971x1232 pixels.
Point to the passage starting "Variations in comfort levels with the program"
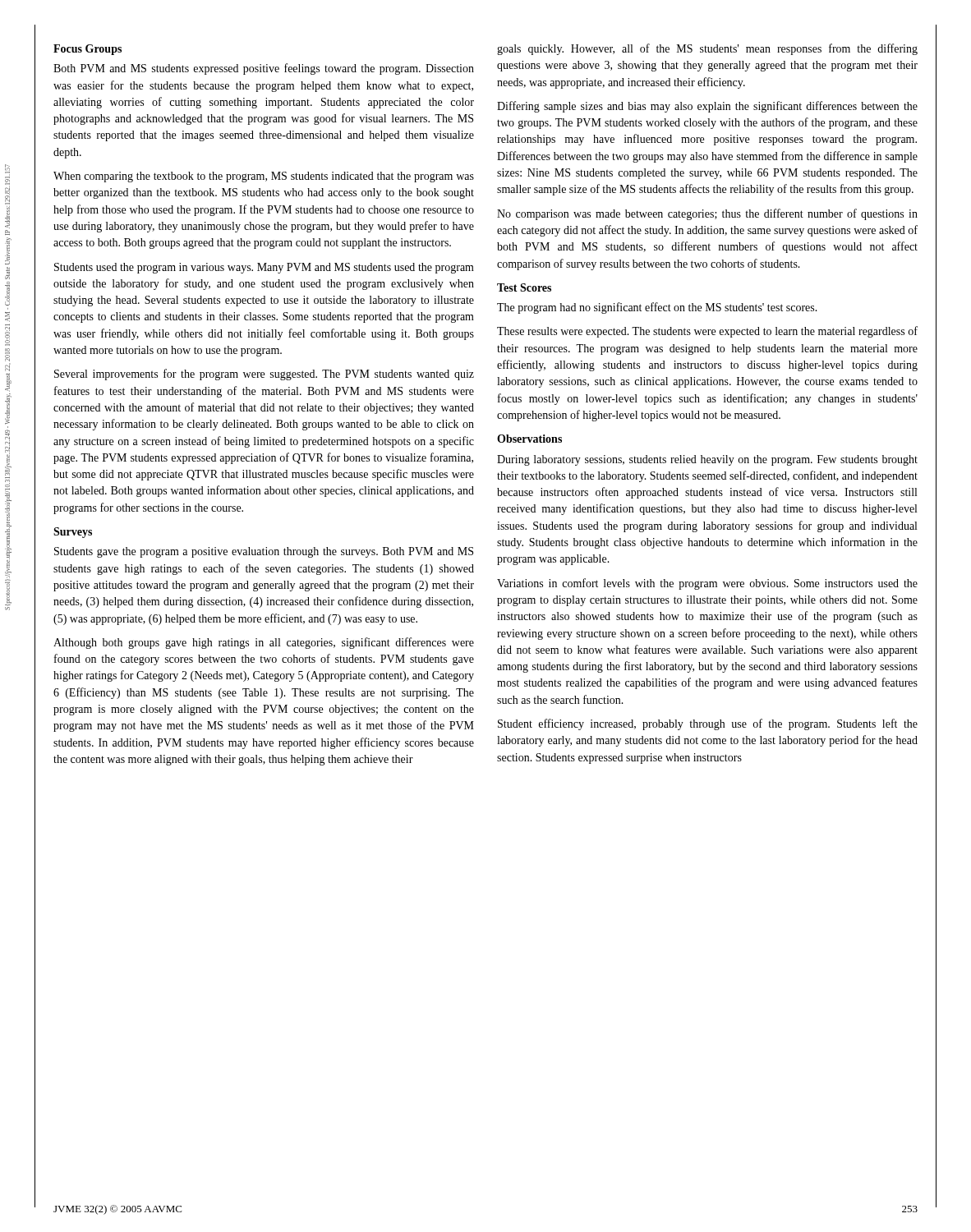pyautogui.click(x=707, y=642)
